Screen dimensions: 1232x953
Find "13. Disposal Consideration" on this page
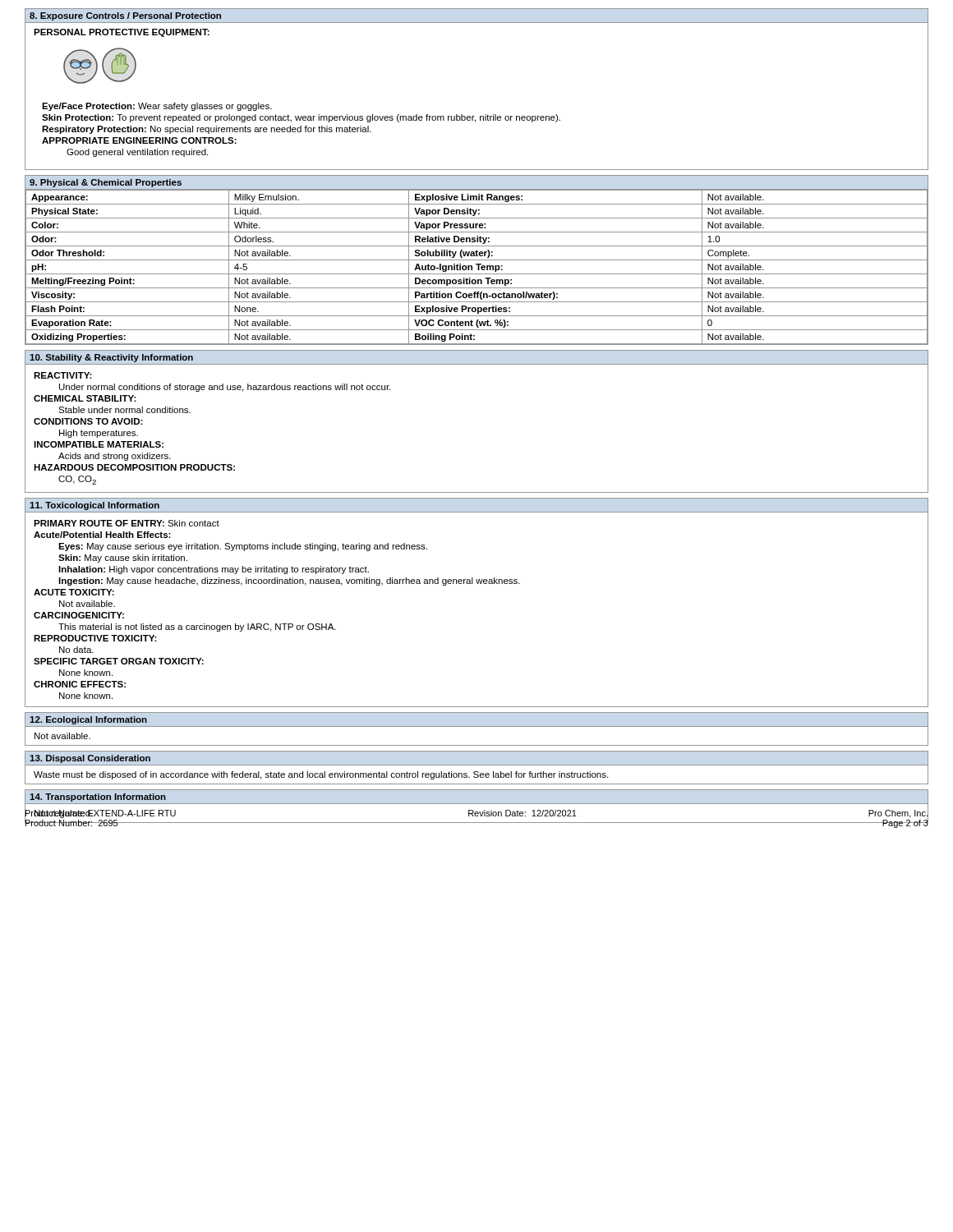[90, 758]
